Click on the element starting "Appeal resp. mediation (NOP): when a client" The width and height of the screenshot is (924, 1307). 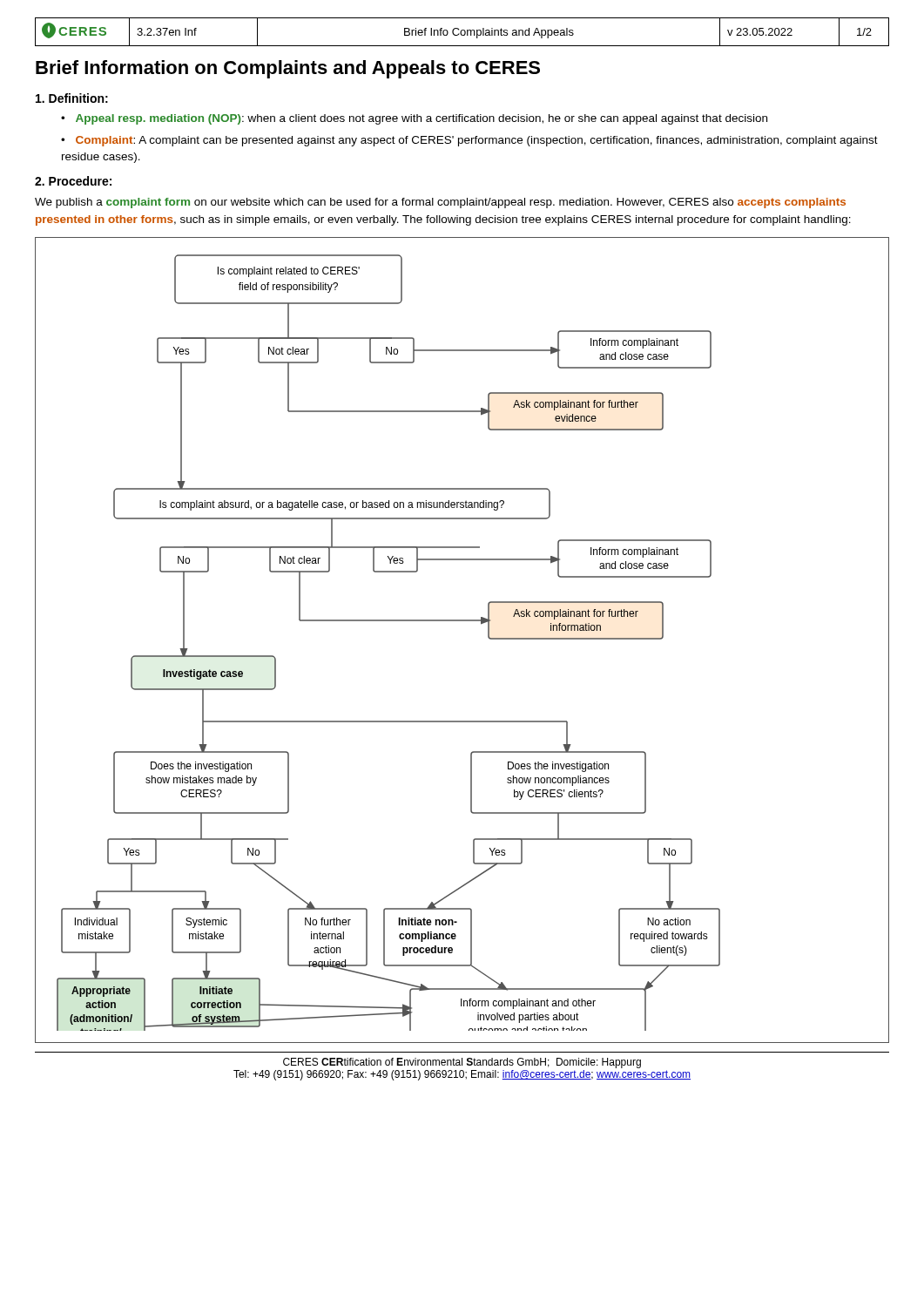pyautogui.click(x=420, y=118)
